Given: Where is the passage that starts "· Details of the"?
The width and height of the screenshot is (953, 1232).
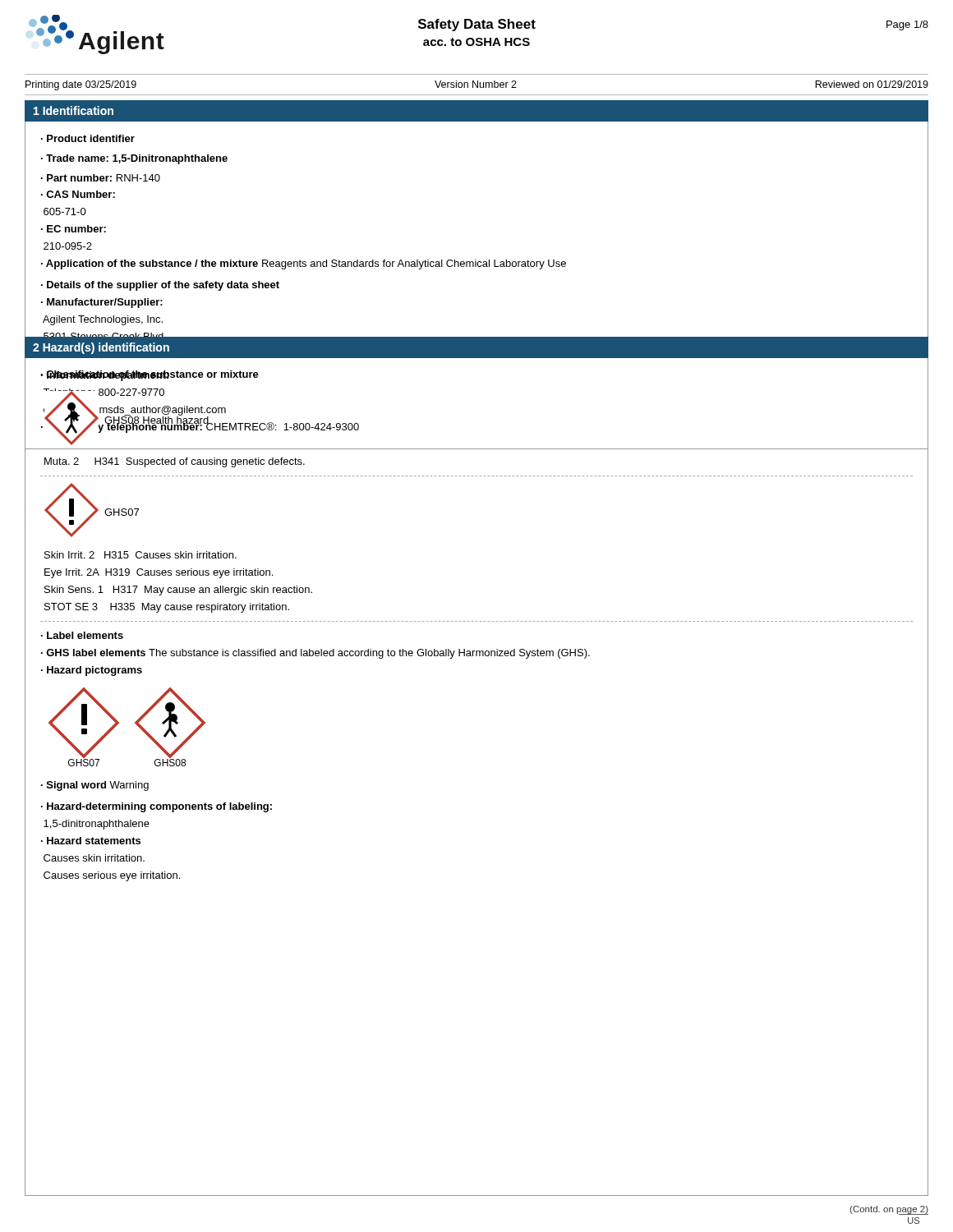Looking at the screenshot, I should pyautogui.click(x=160, y=319).
